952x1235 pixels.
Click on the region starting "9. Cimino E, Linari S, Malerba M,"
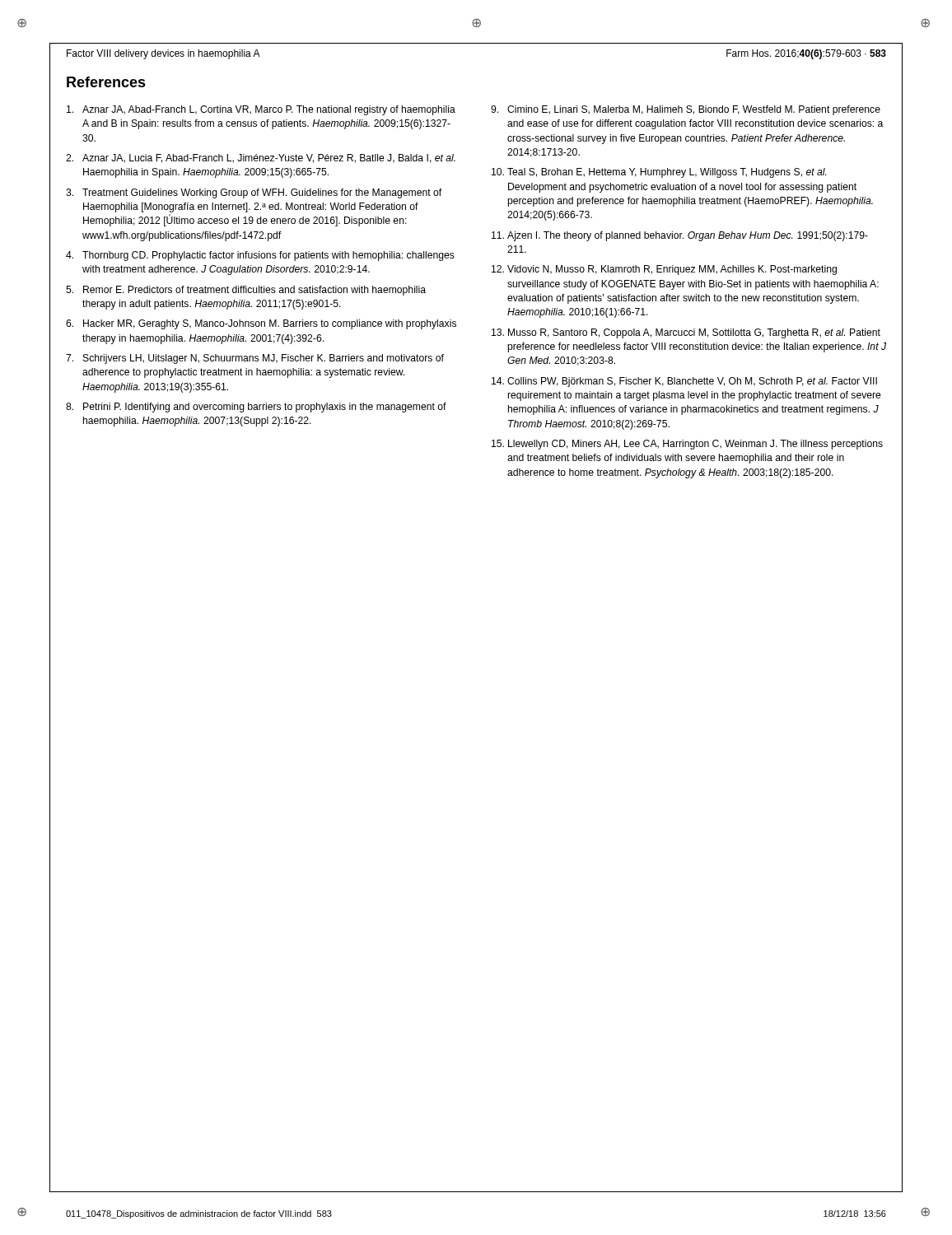(x=688, y=131)
